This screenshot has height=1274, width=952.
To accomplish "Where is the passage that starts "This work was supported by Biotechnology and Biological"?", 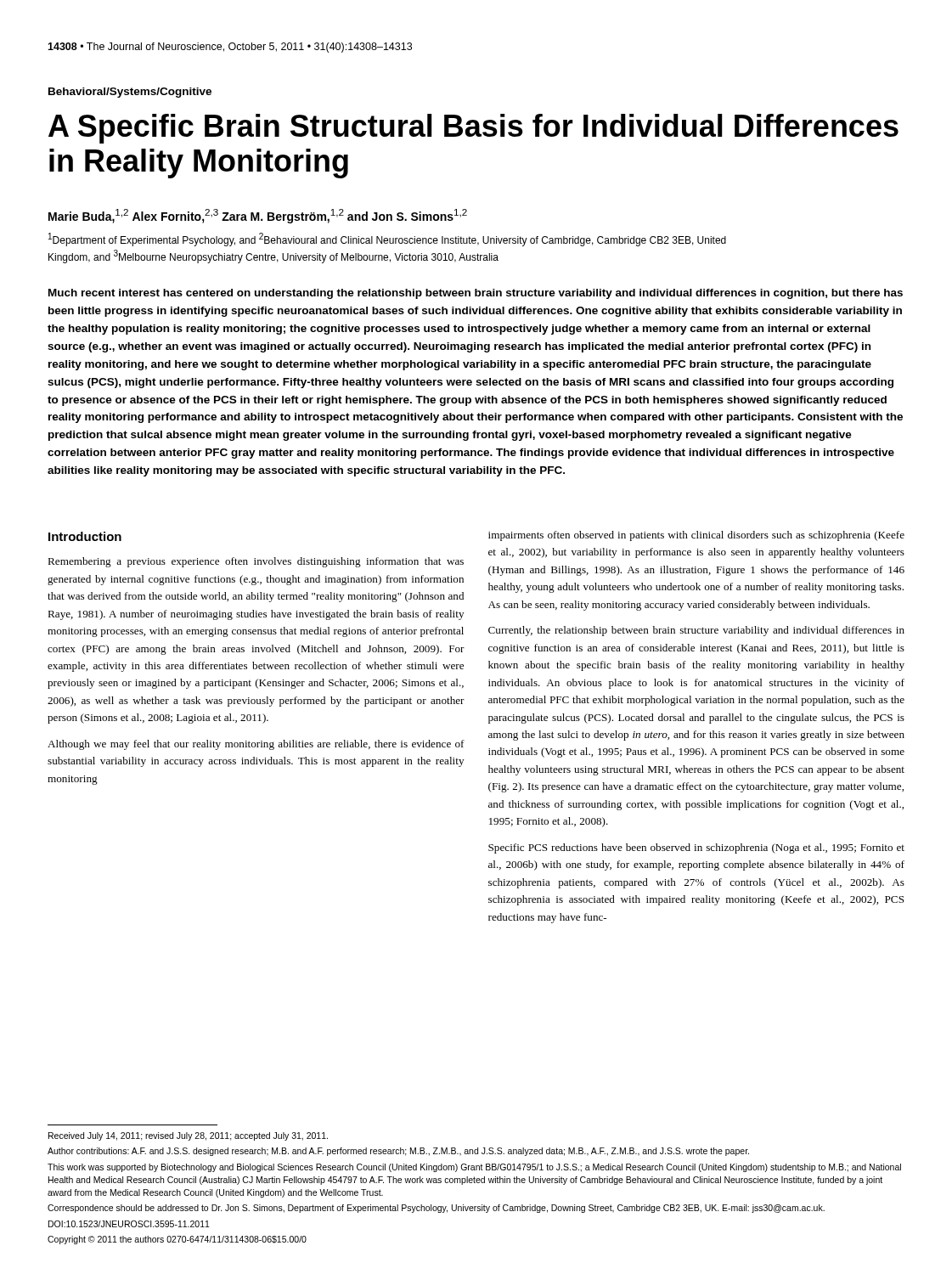I will click(x=476, y=1180).
